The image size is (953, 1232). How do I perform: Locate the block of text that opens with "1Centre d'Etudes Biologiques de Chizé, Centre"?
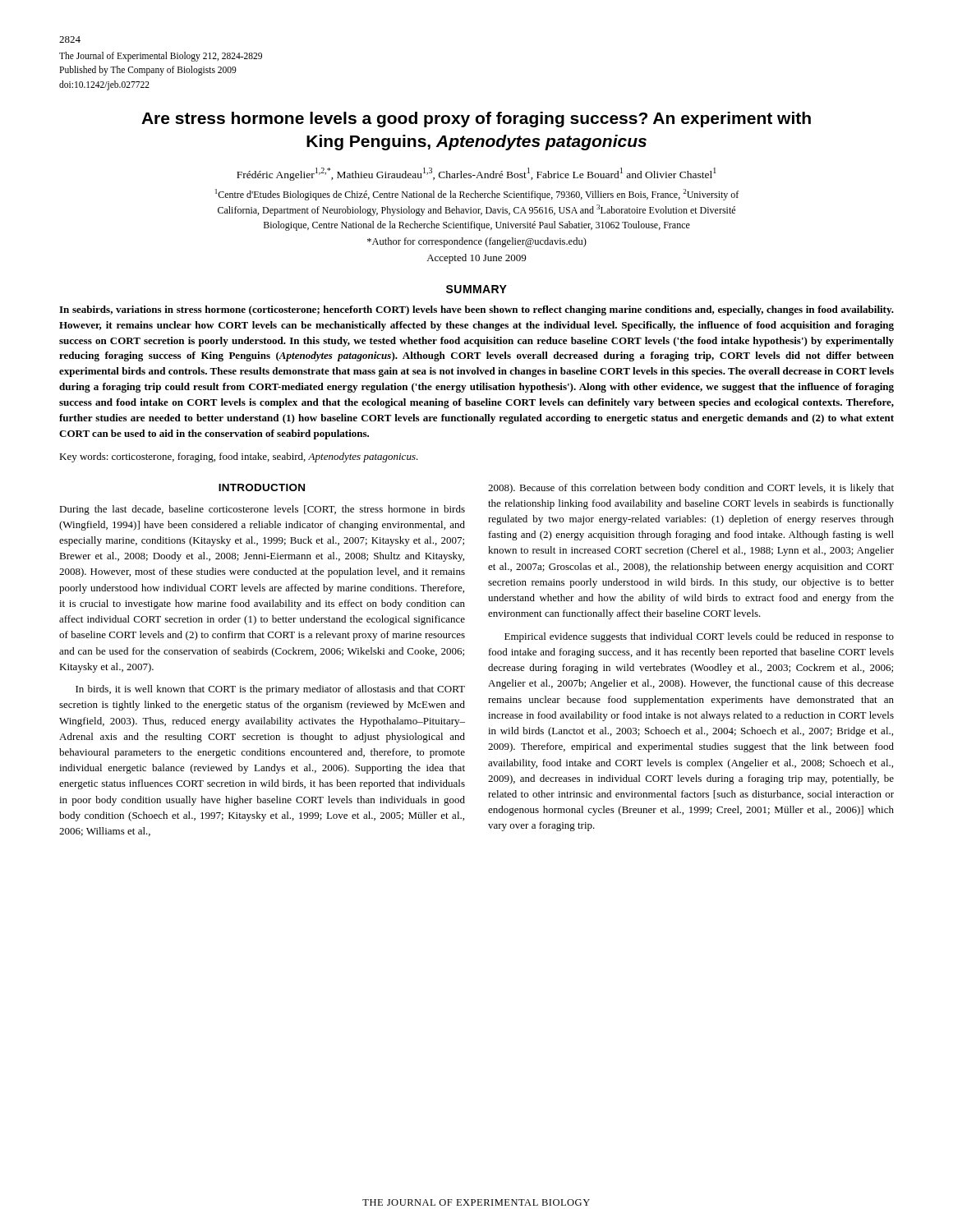[x=476, y=209]
